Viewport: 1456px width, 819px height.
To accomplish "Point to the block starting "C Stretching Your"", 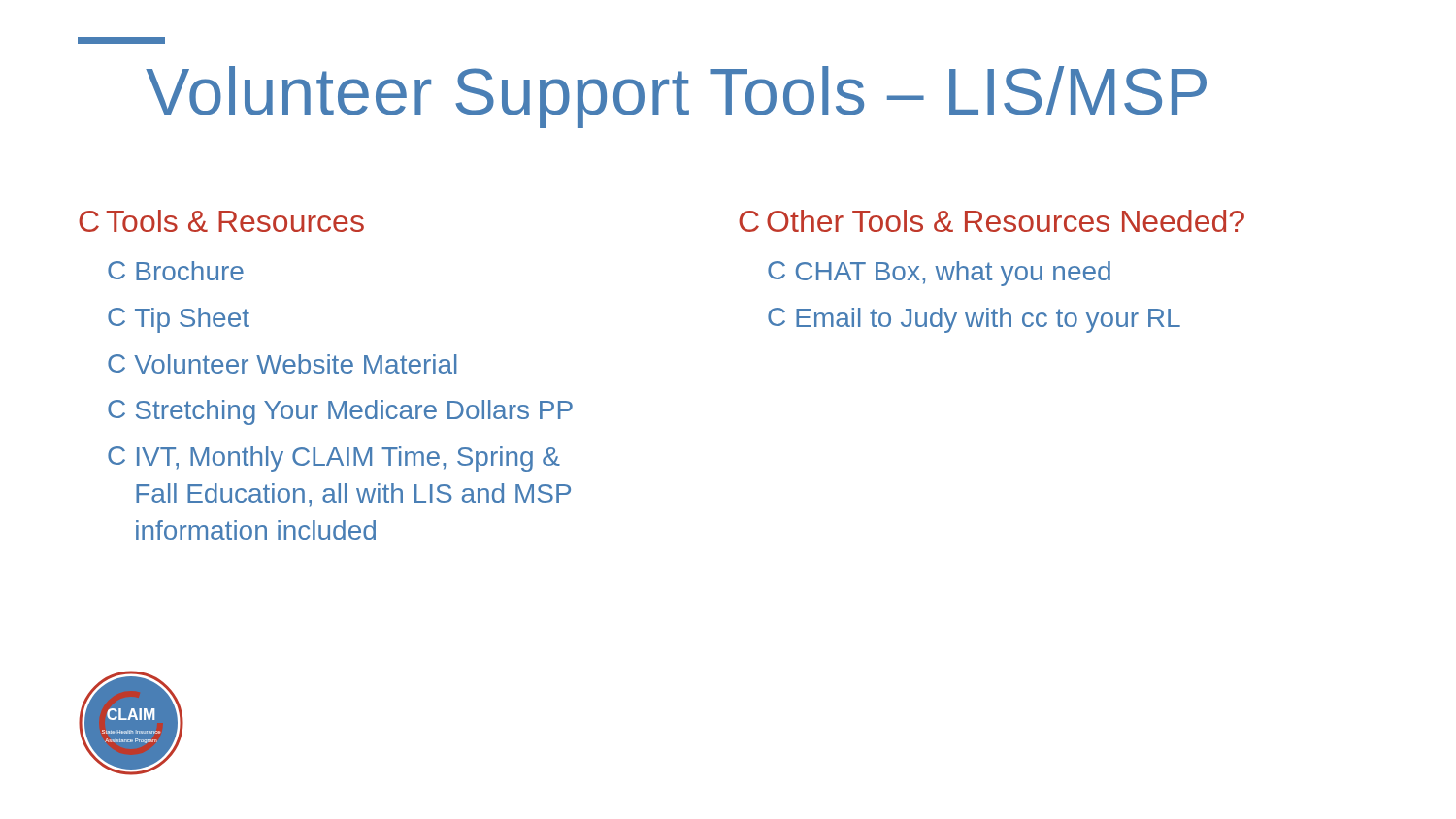I will point(340,411).
